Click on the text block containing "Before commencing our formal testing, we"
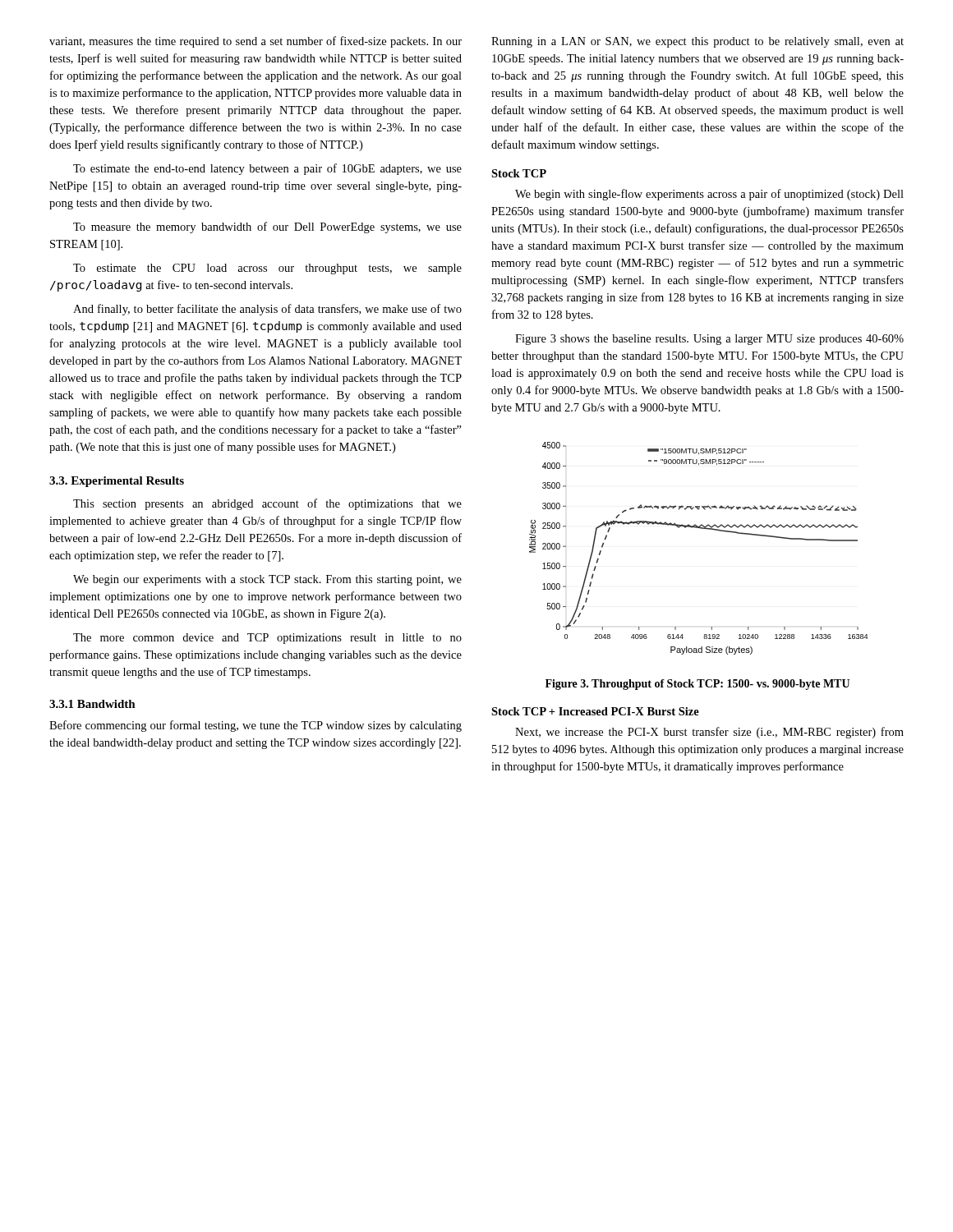 click(x=255, y=734)
